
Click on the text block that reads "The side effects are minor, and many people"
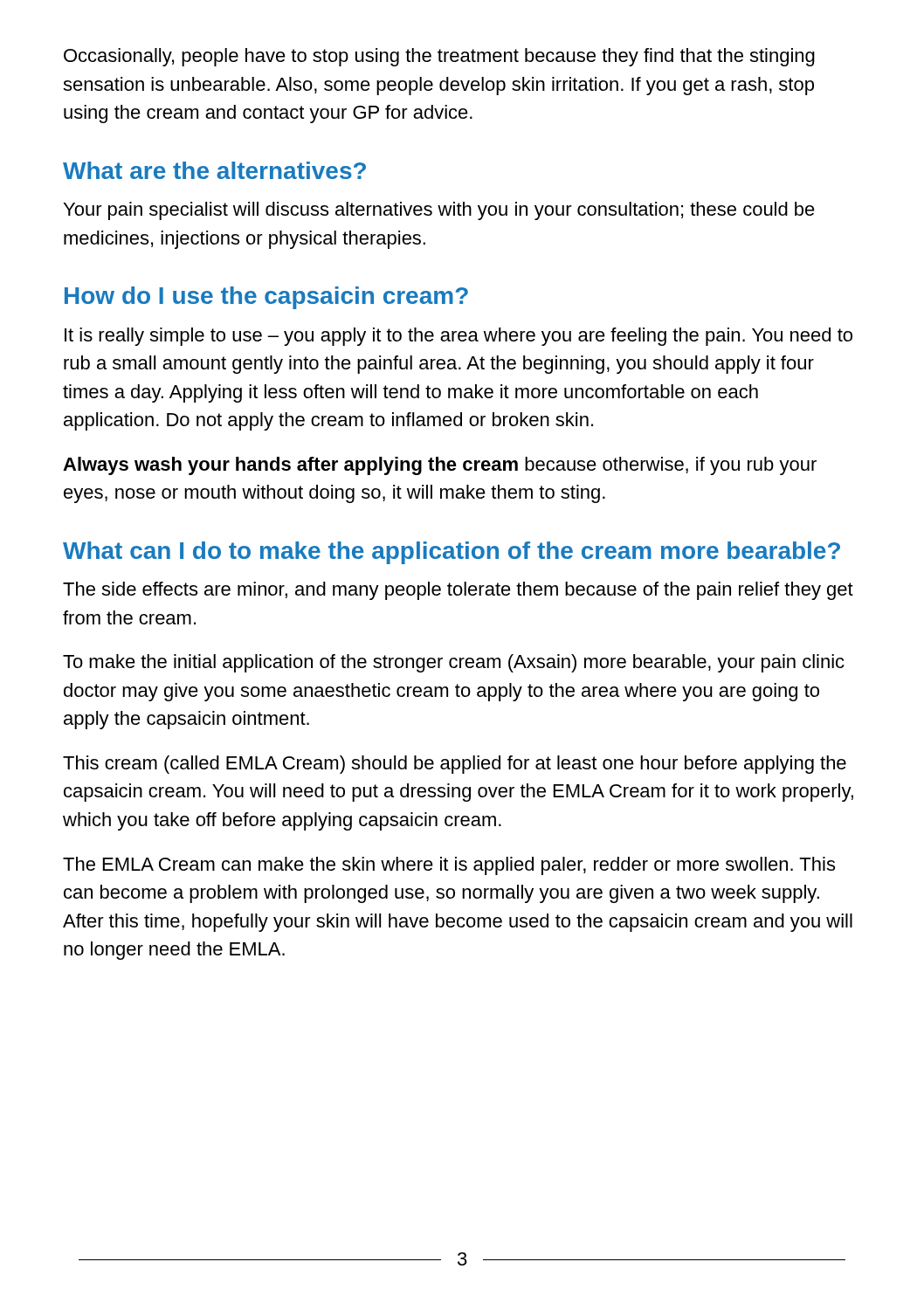(458, 603)
